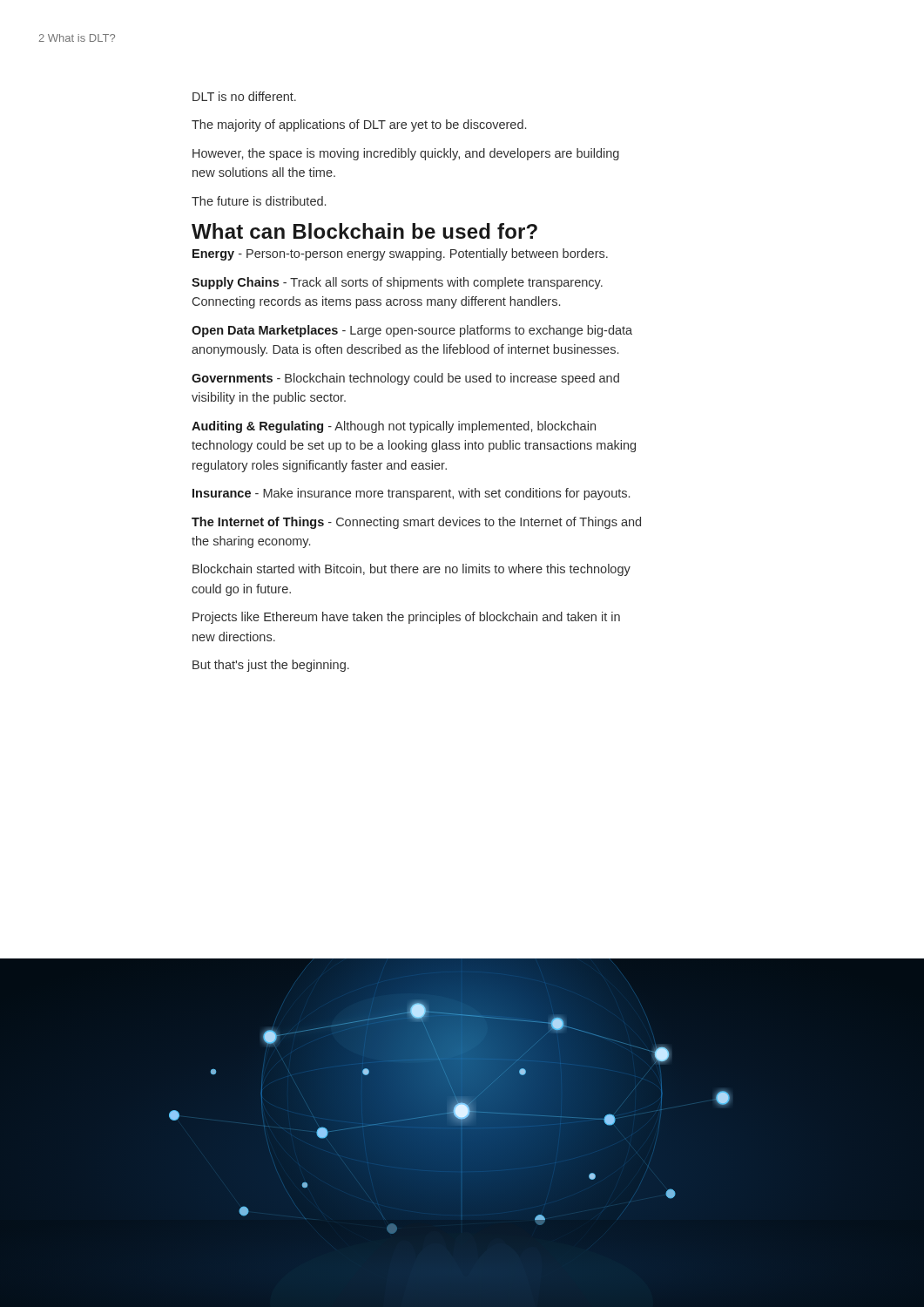Point to the block beginning "Supply Chains - Track all sorts"
This screenshot has width=924, height=1307.
[x=397, y=292]
